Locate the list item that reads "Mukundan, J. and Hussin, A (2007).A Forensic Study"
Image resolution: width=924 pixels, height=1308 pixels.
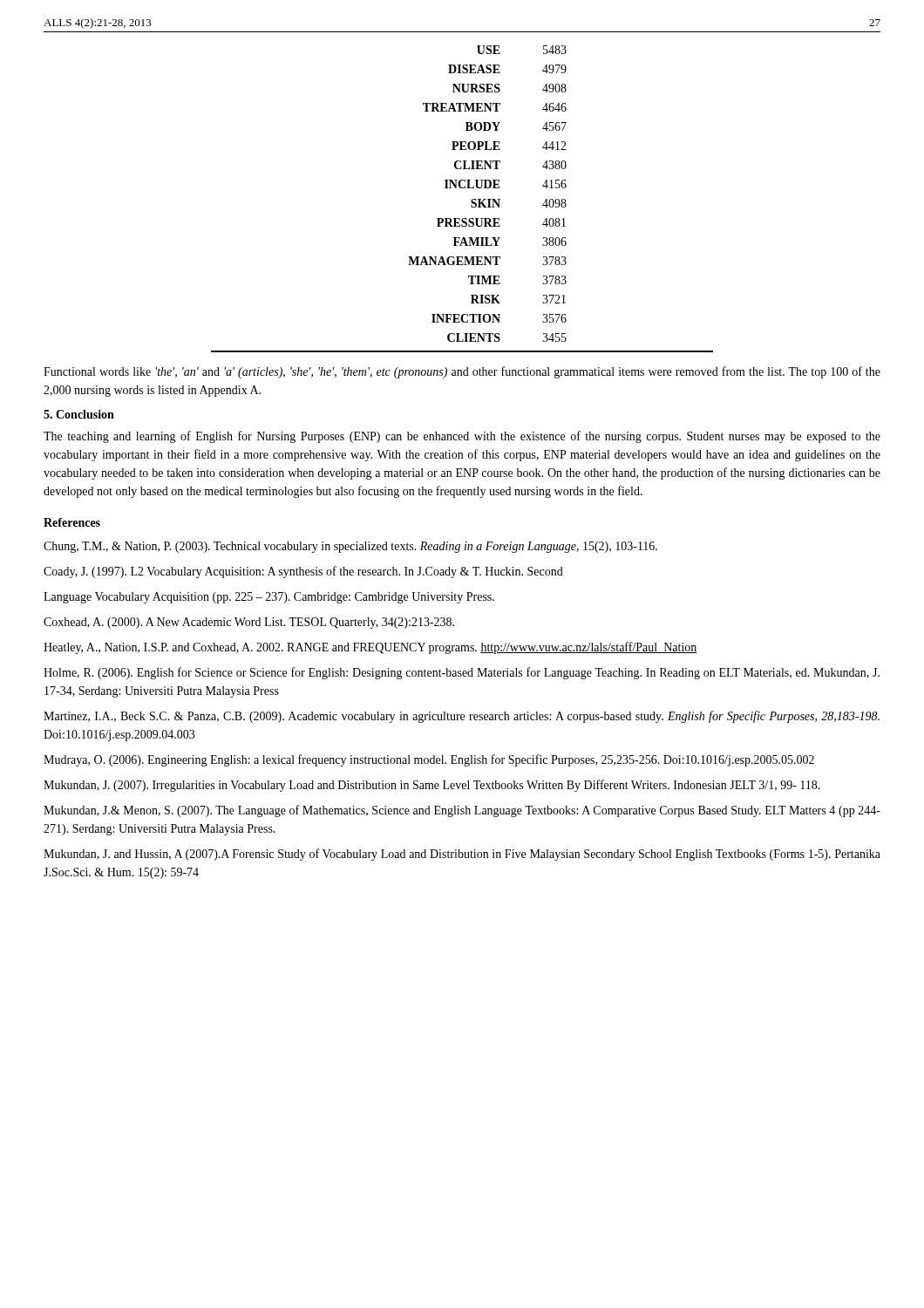[x=462, y=863]
